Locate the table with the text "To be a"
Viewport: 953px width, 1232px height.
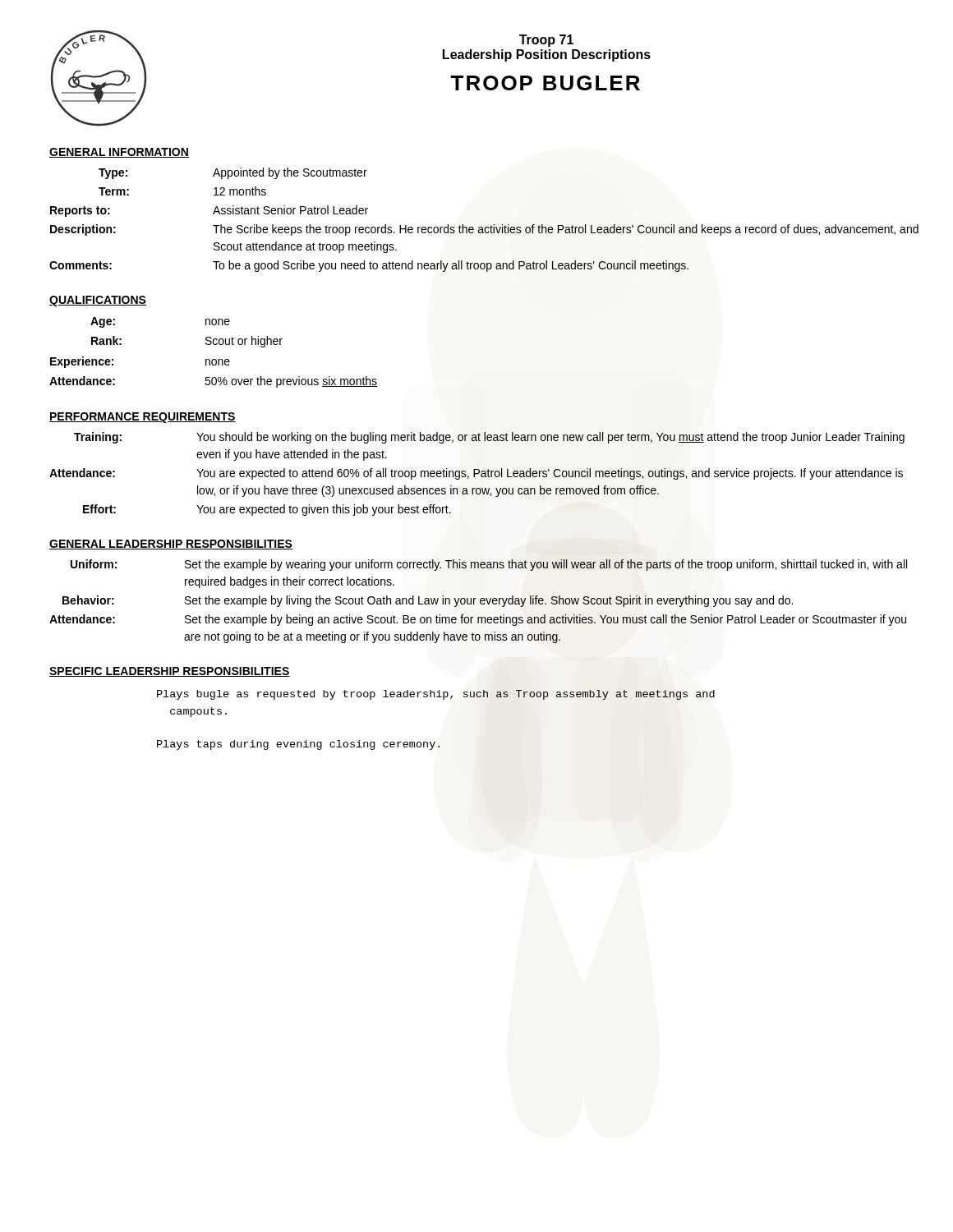[x=485, y=219]
